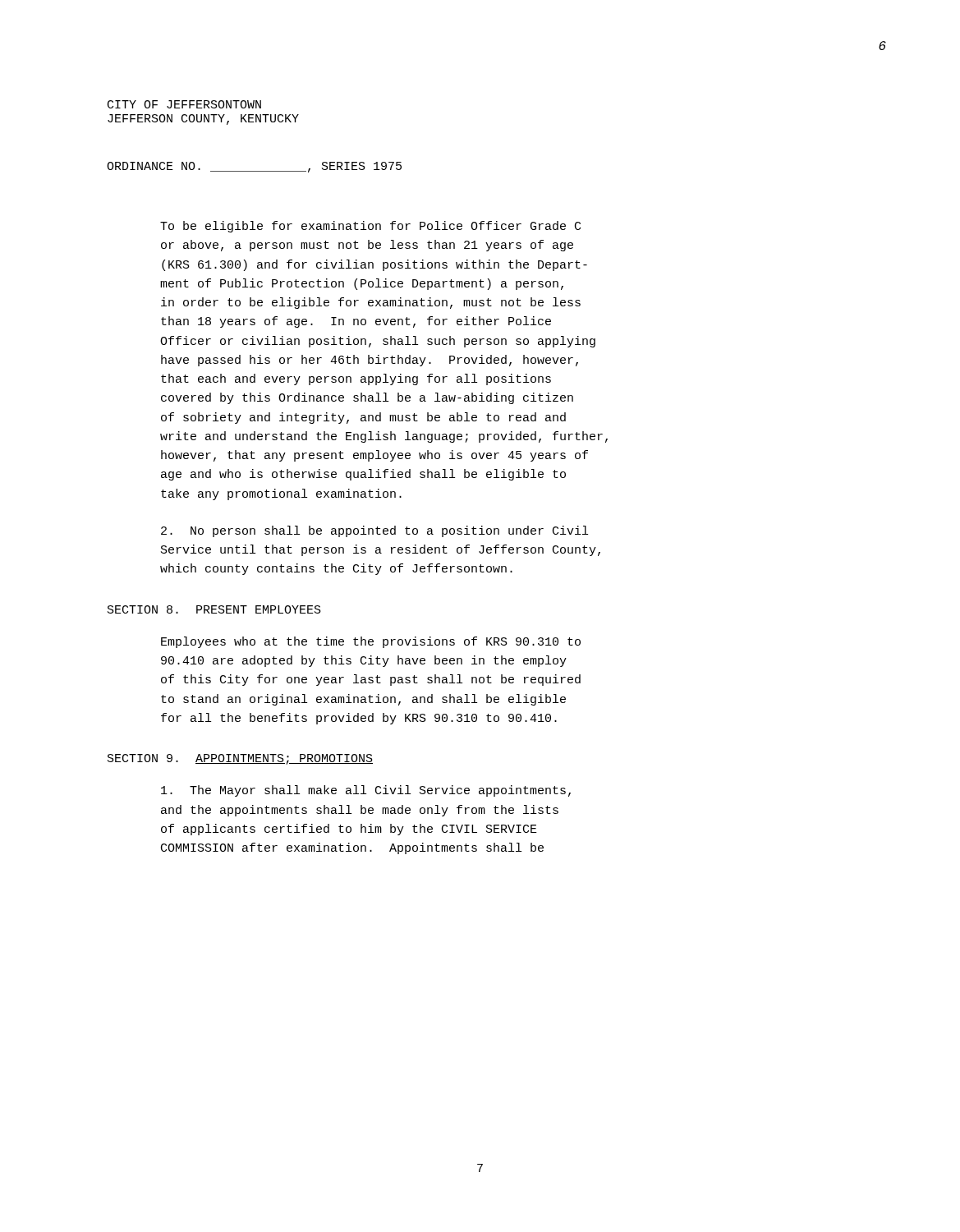Image resolution: width=960 pixels, height=1232 pixels.
Task: Where does it say "SECTION 8. PRESENT EMPLOYEES"?
Action: pyautogui.click(x=214, y=610)
